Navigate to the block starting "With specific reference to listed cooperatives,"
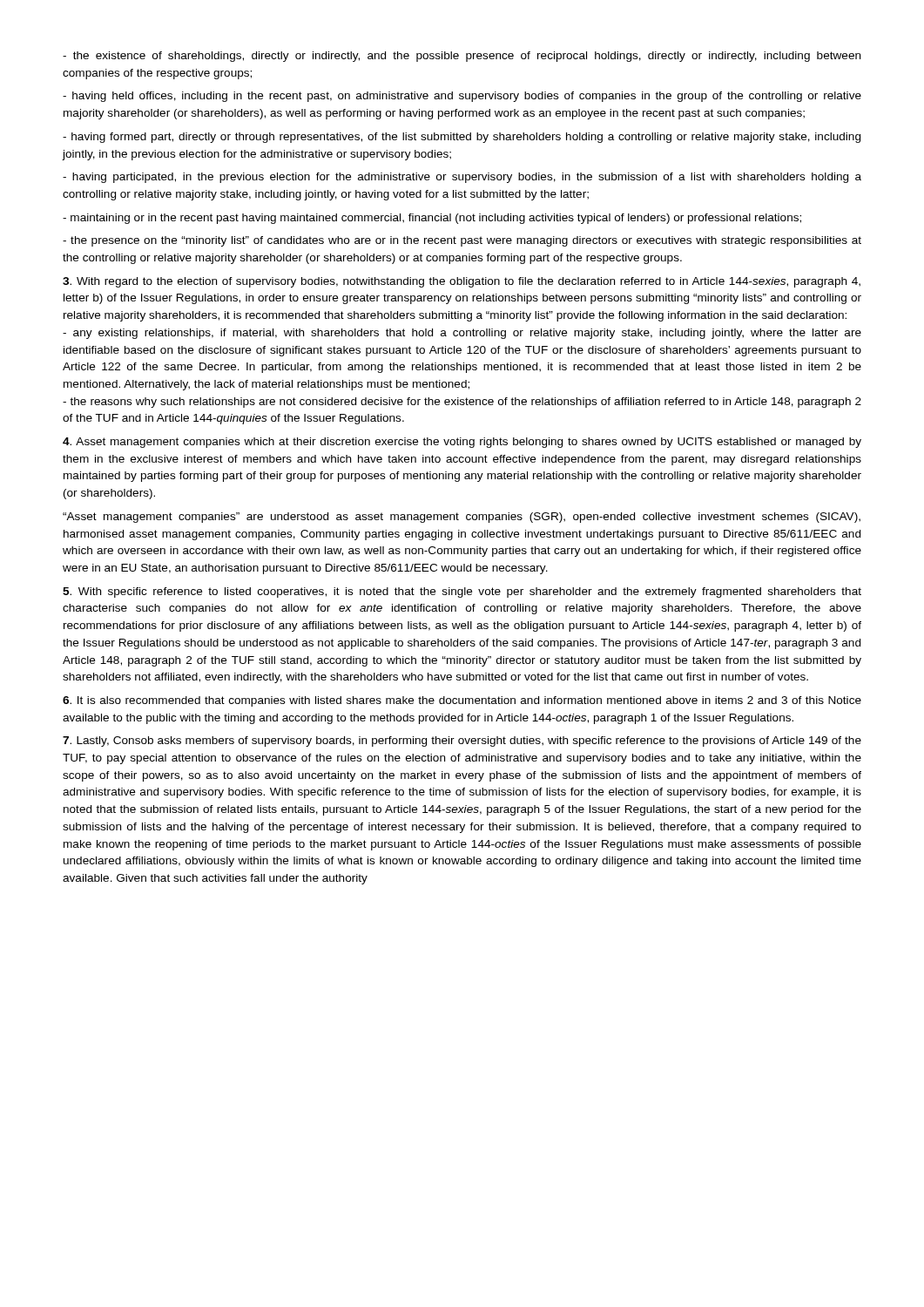924x1307 pixels. click(x=462, y=634)
